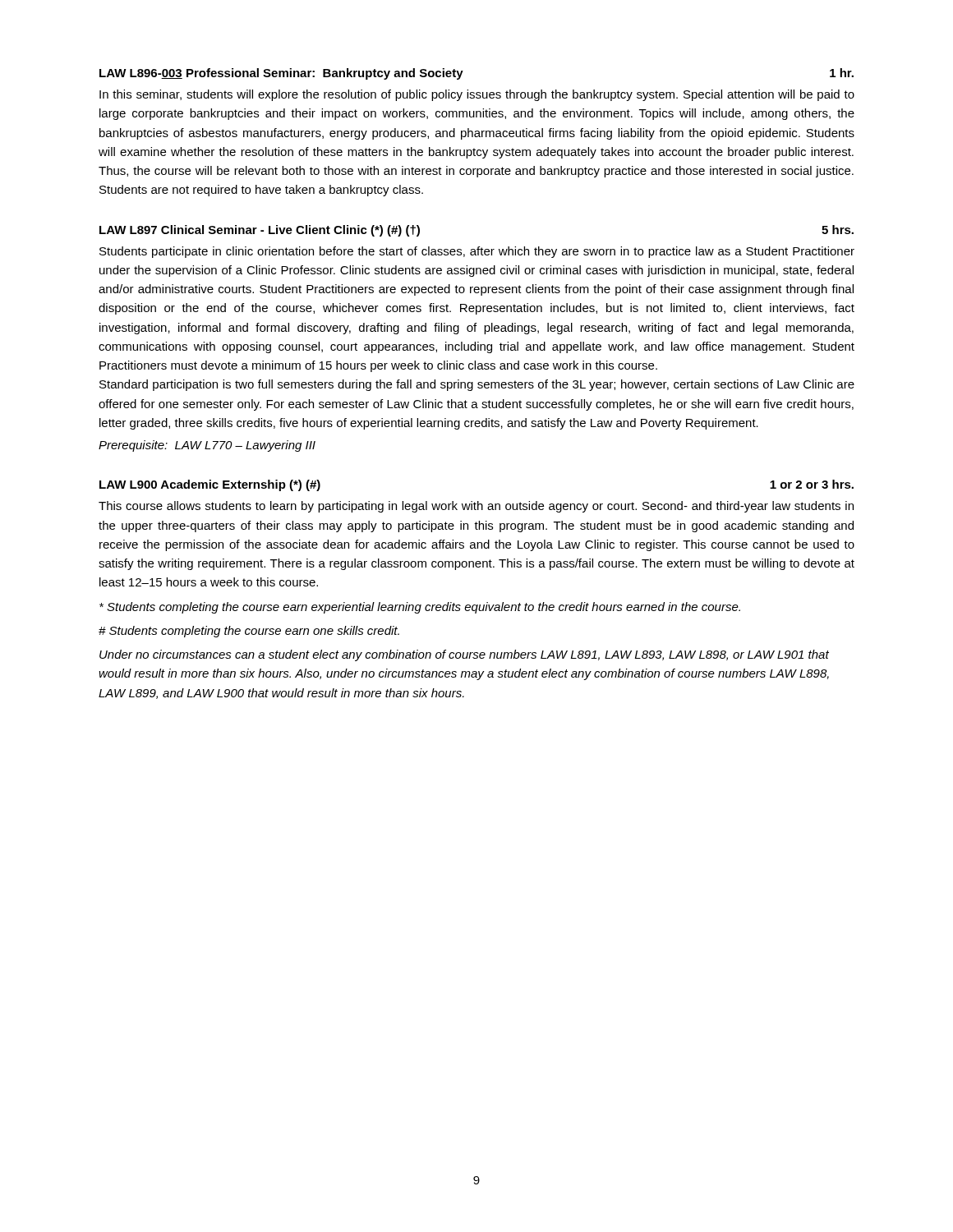The width and height of the screenshot is (953, 1232).
Task: Click on the section header with the text "LAW L896-003 Professional"
Action: pyautogui.click(x=283, y=74)
